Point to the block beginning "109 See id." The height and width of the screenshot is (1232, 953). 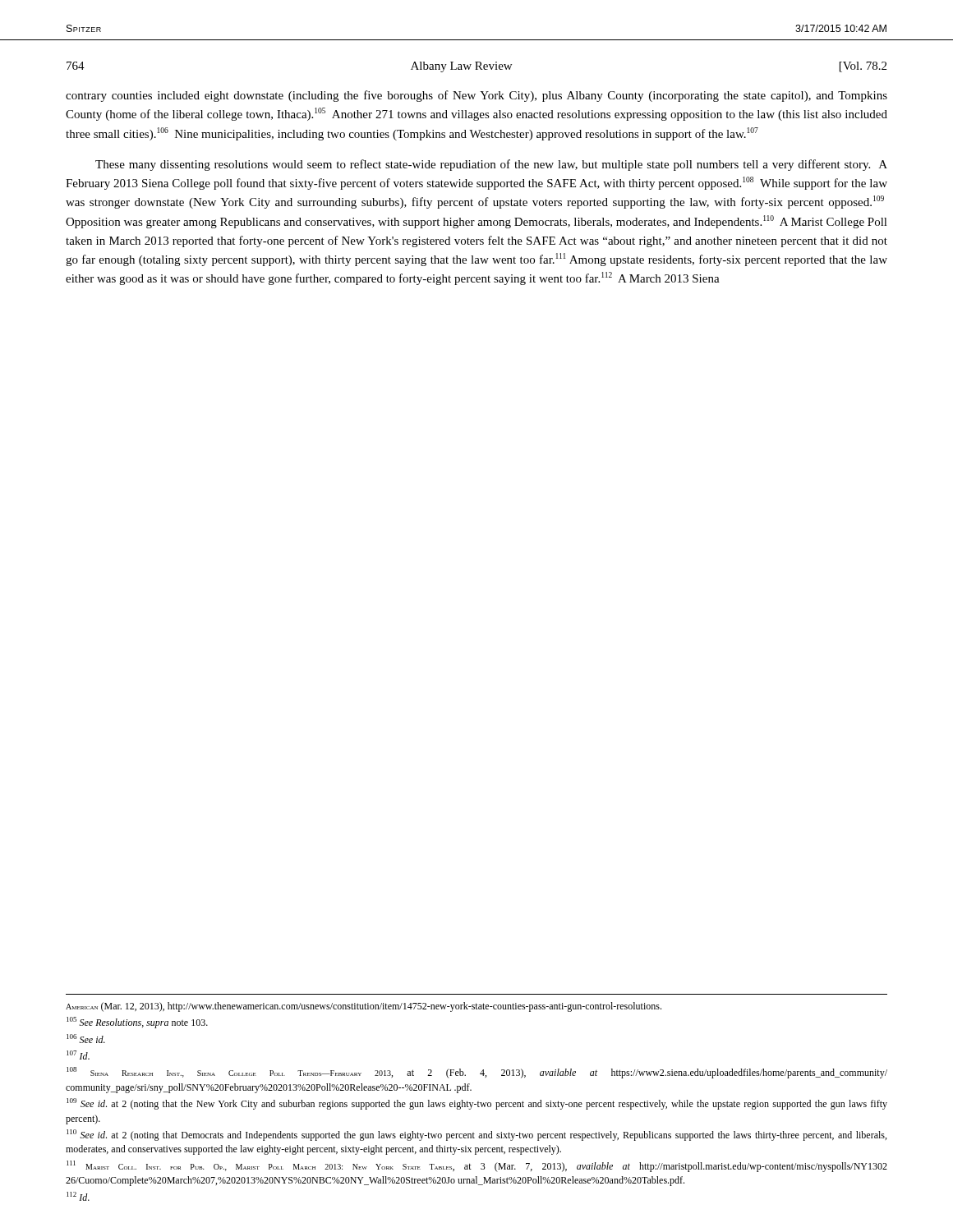(x=476, y=1112)
